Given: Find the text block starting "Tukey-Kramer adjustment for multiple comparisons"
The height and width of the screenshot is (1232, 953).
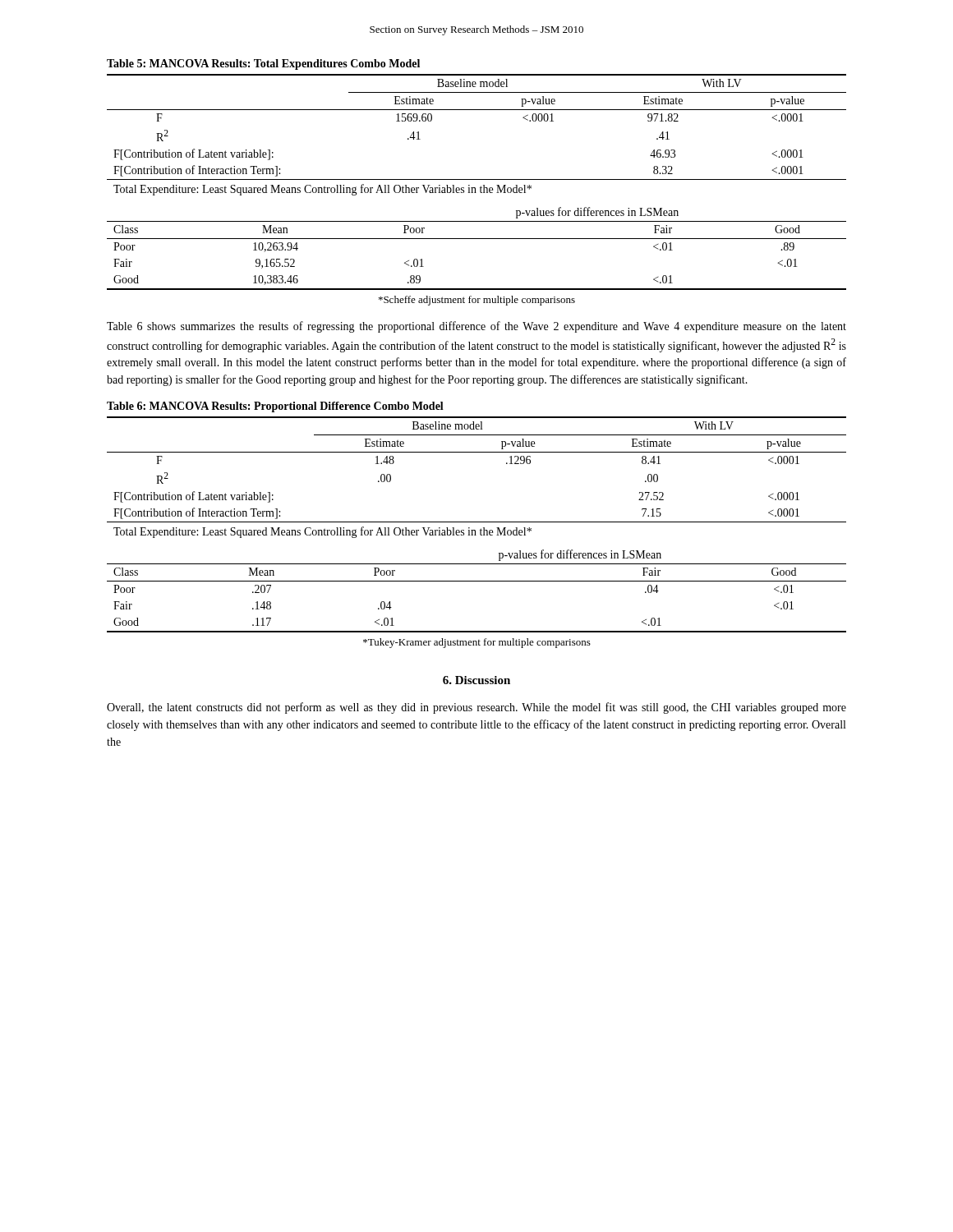Looking at the screenshot, I should click(476, 642).
